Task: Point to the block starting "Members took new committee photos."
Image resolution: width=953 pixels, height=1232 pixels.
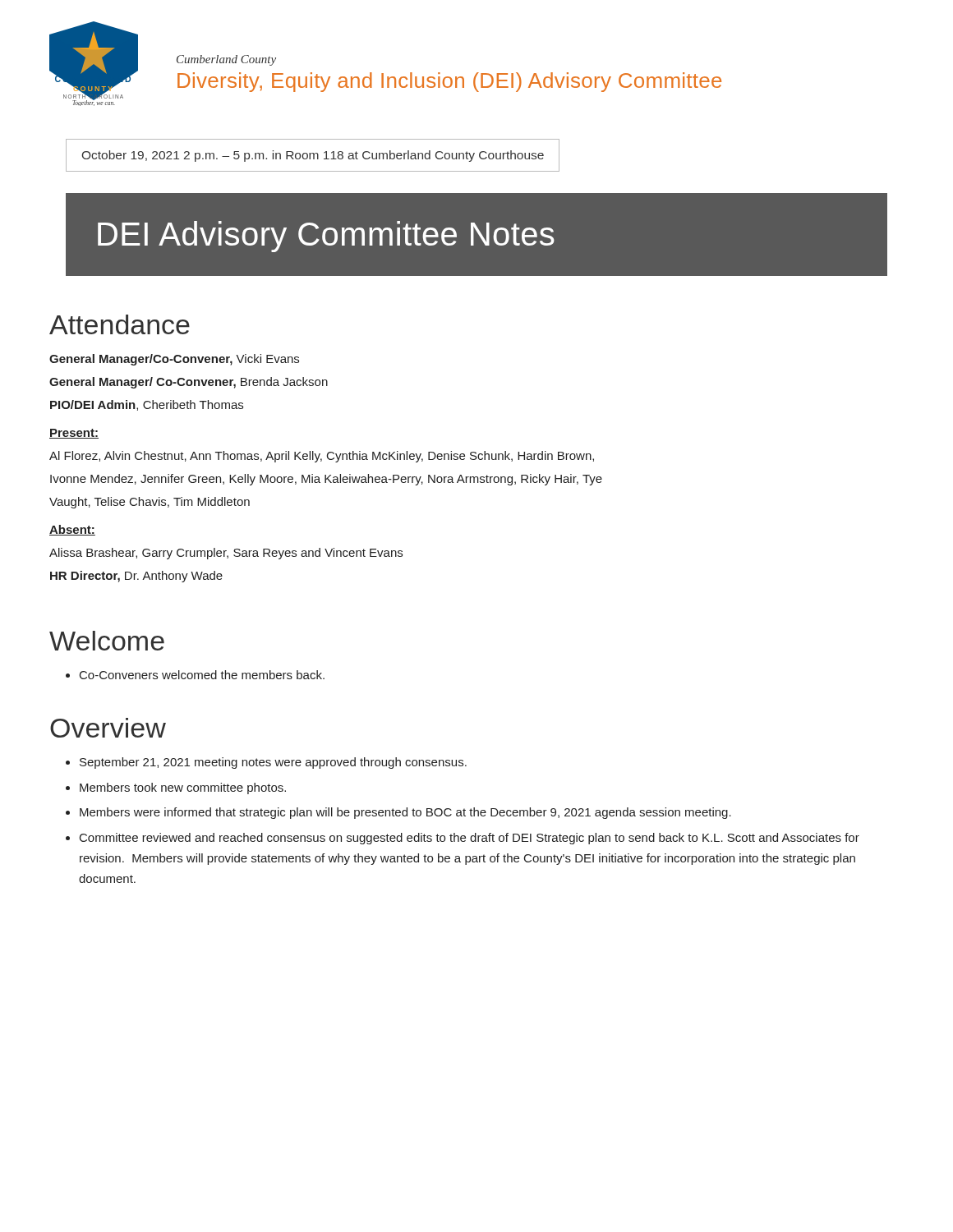Action: [x=183, y=787]
